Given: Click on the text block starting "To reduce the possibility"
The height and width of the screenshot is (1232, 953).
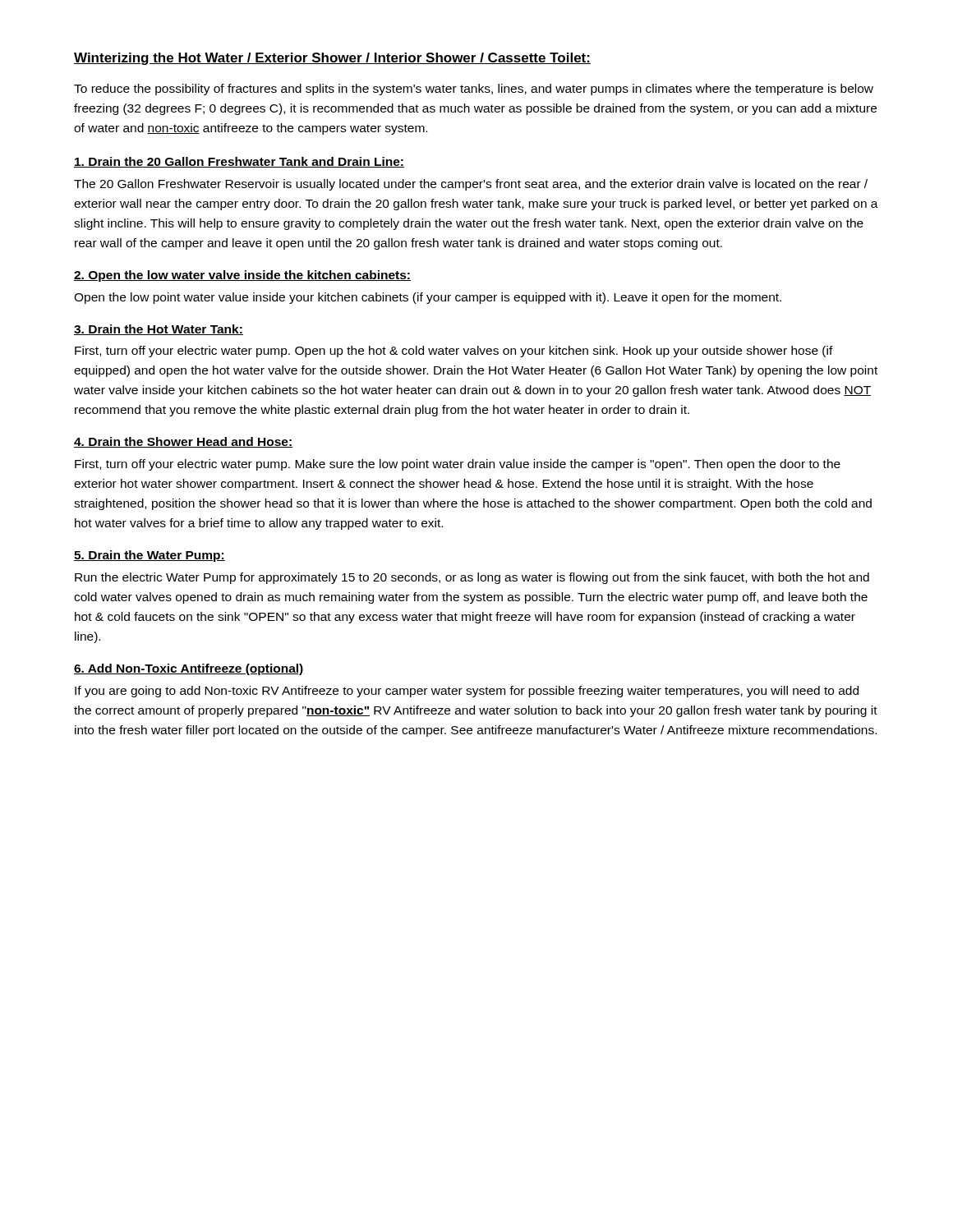Looking at the screenshot, I should (476, 108).
